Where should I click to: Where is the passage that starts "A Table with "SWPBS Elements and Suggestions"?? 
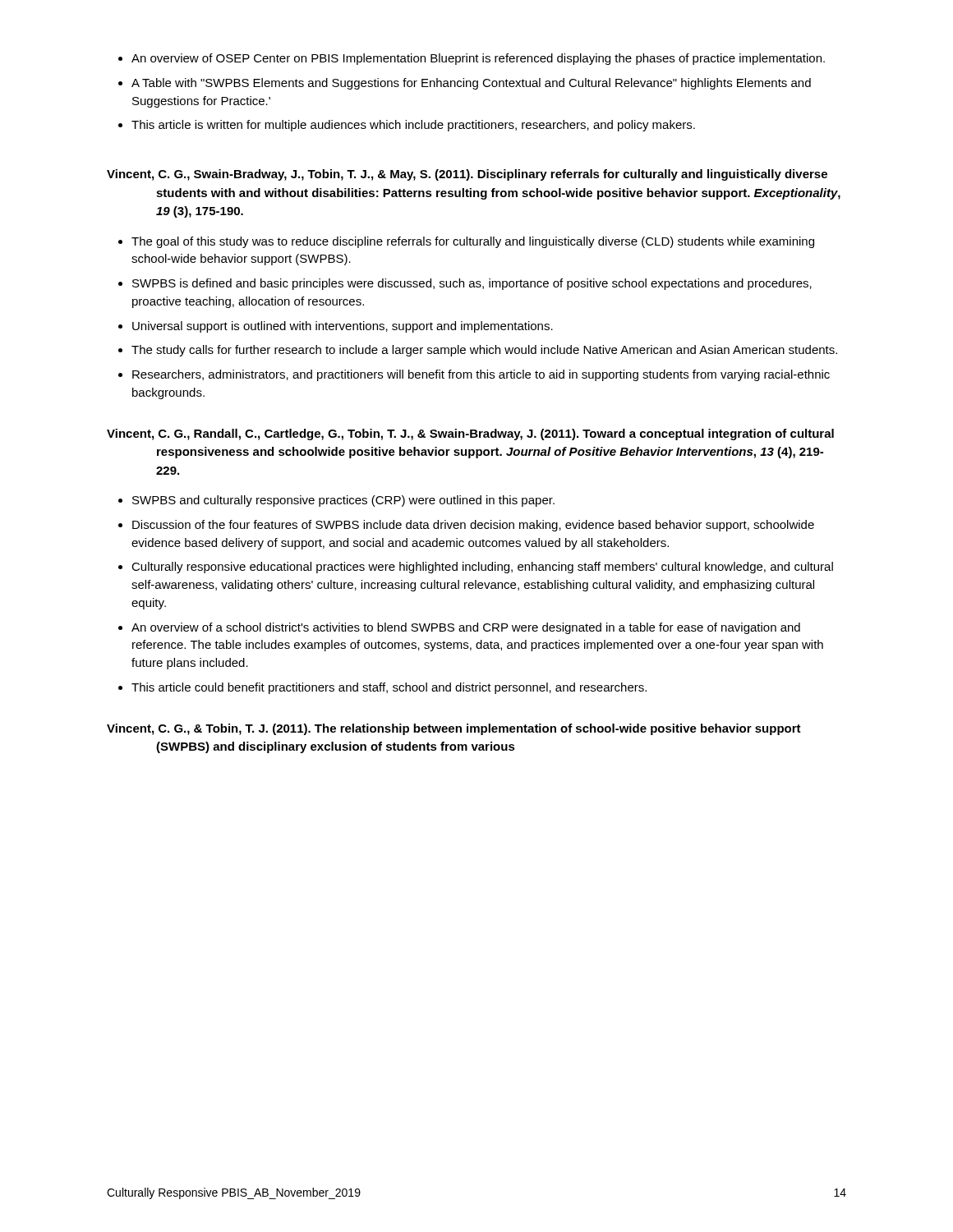tap(471, 91)
